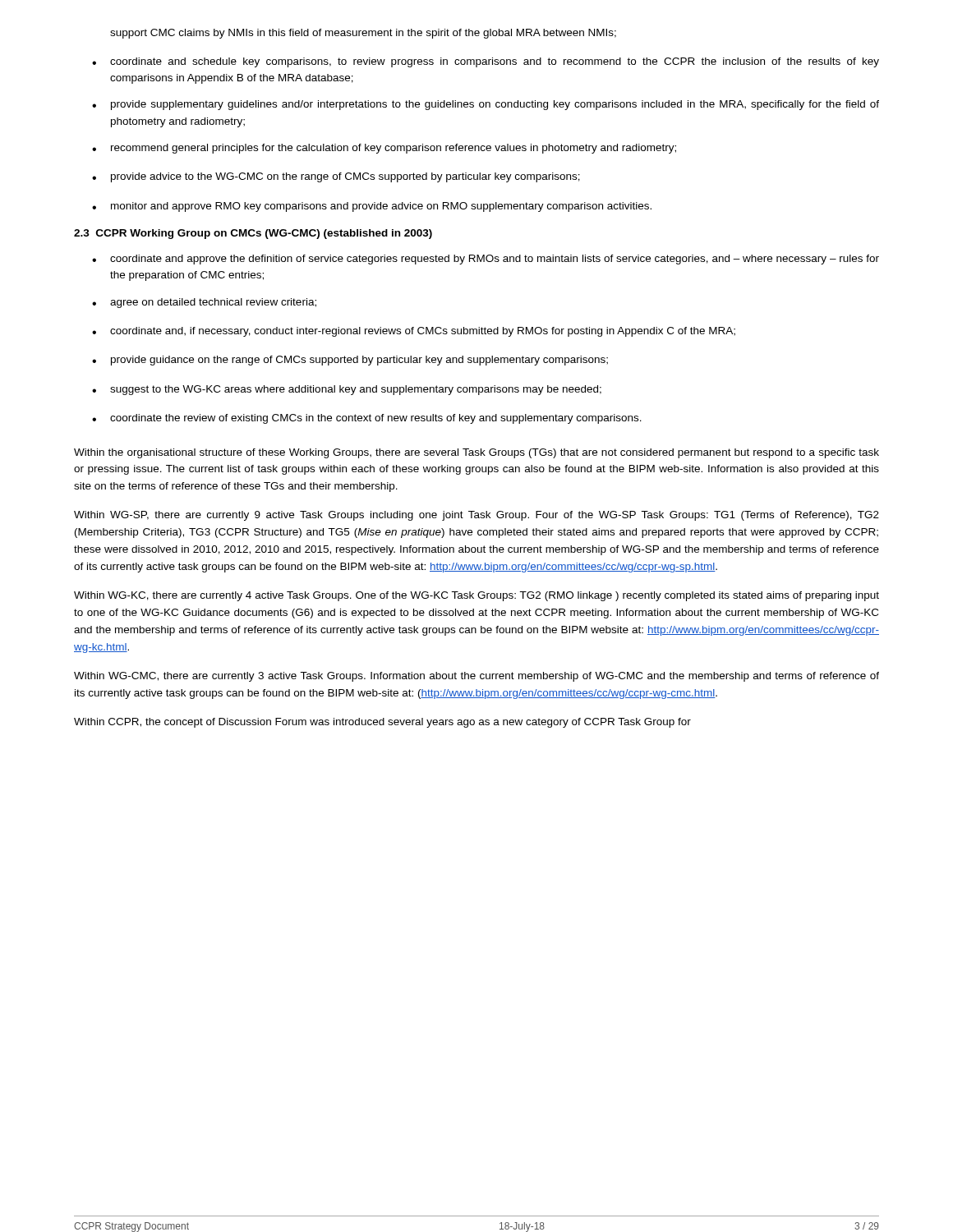
Task: Point to the block beginning "• coordinate and schedule key comparisons, to"
Action: (486, 70)
